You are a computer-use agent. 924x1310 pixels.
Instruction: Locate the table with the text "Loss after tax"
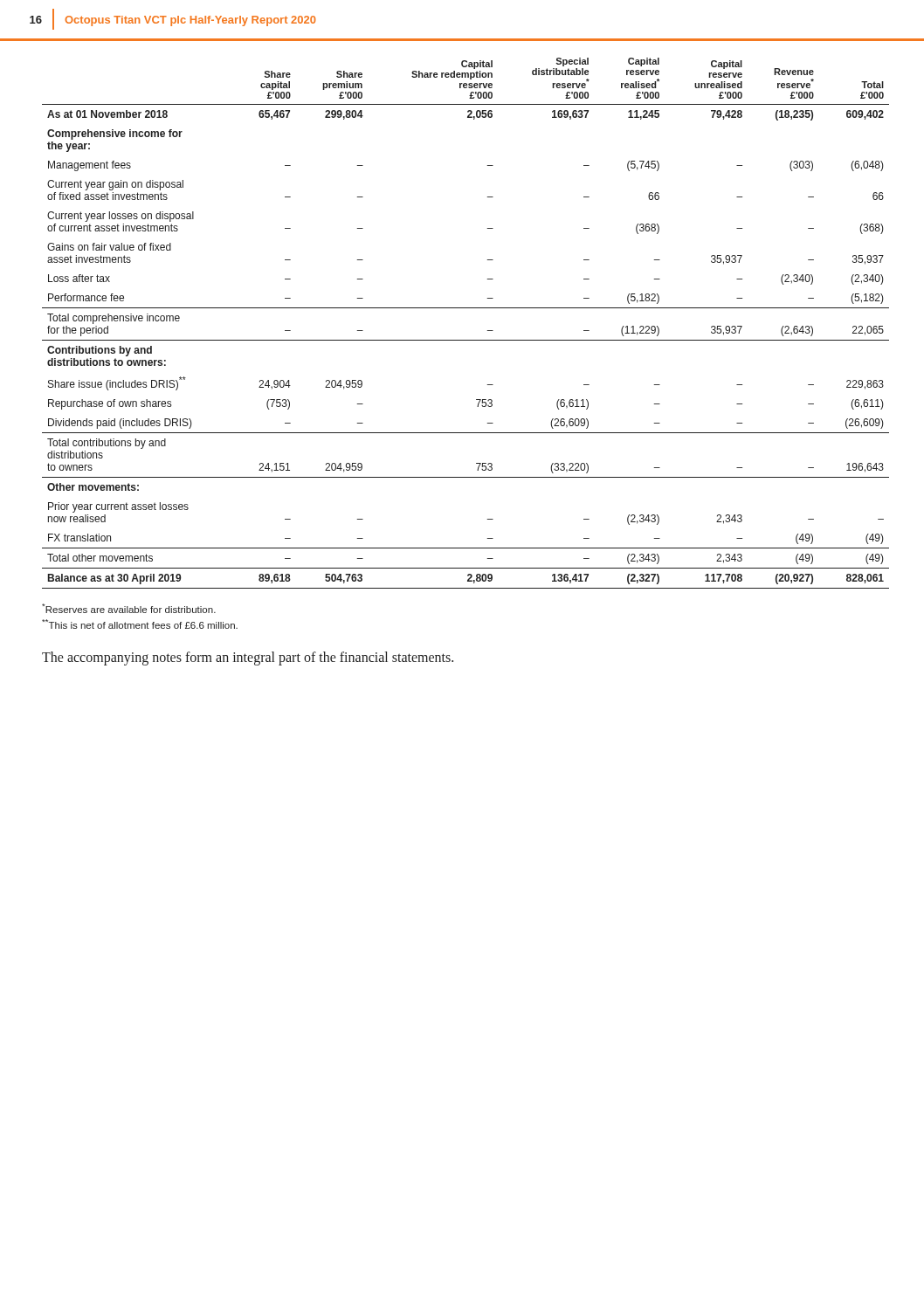[466, 320]
